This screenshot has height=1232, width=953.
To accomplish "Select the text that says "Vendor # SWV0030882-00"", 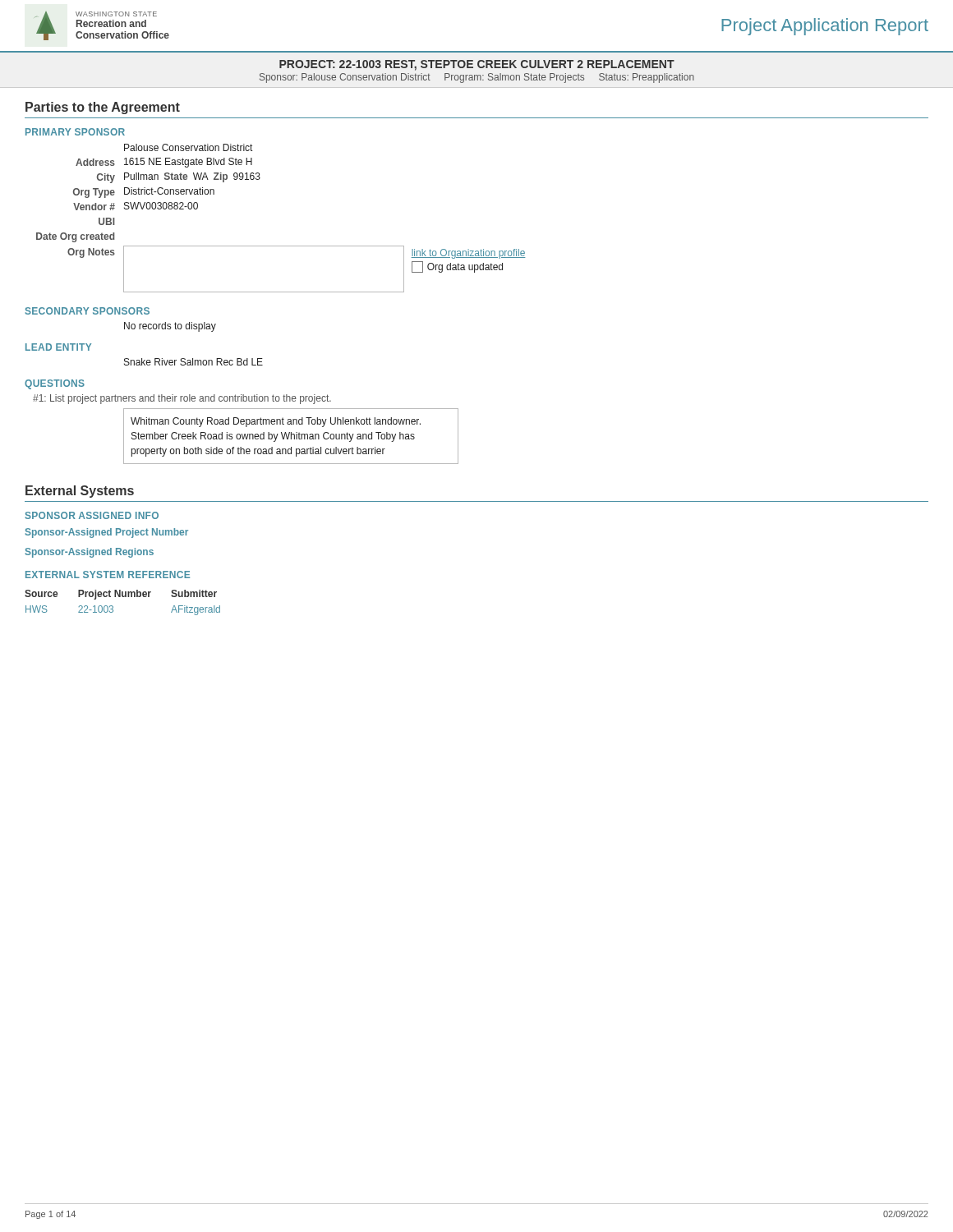I will click(x=112, y=207).
